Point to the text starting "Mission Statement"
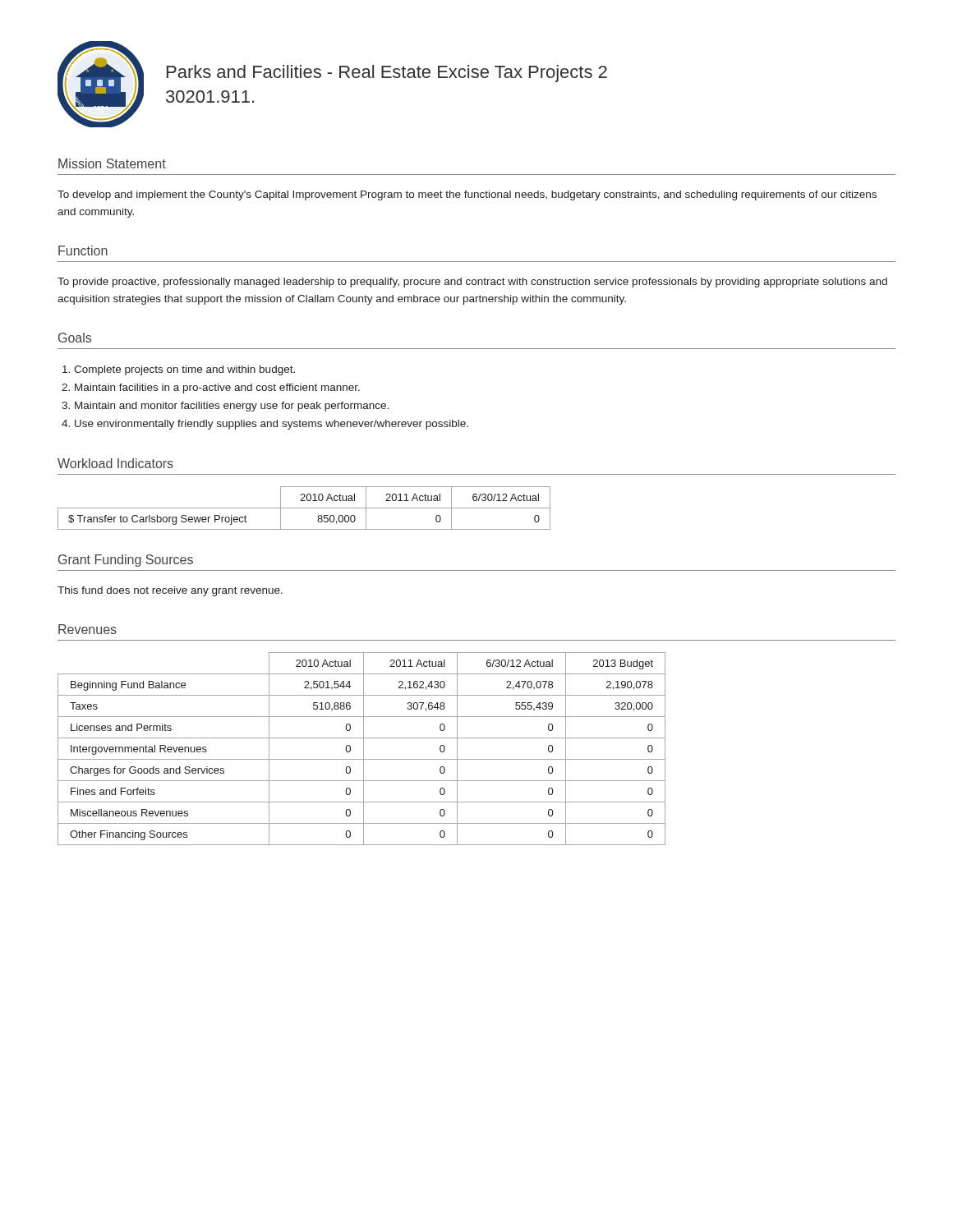 112,164
